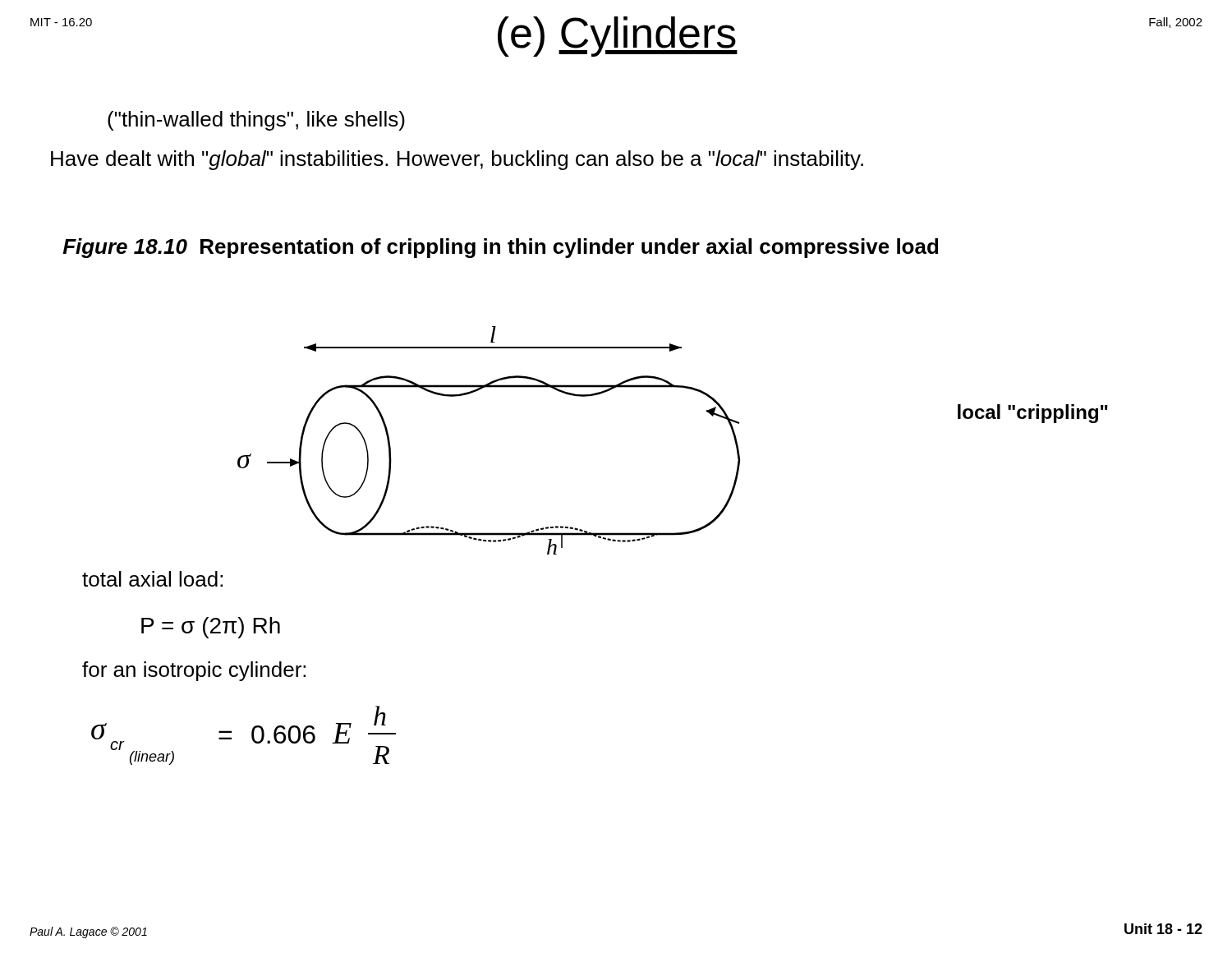1232x953 pixels.
Task: Locate the block of text that opens with "Have dealt with"
Action: point(457,159)
